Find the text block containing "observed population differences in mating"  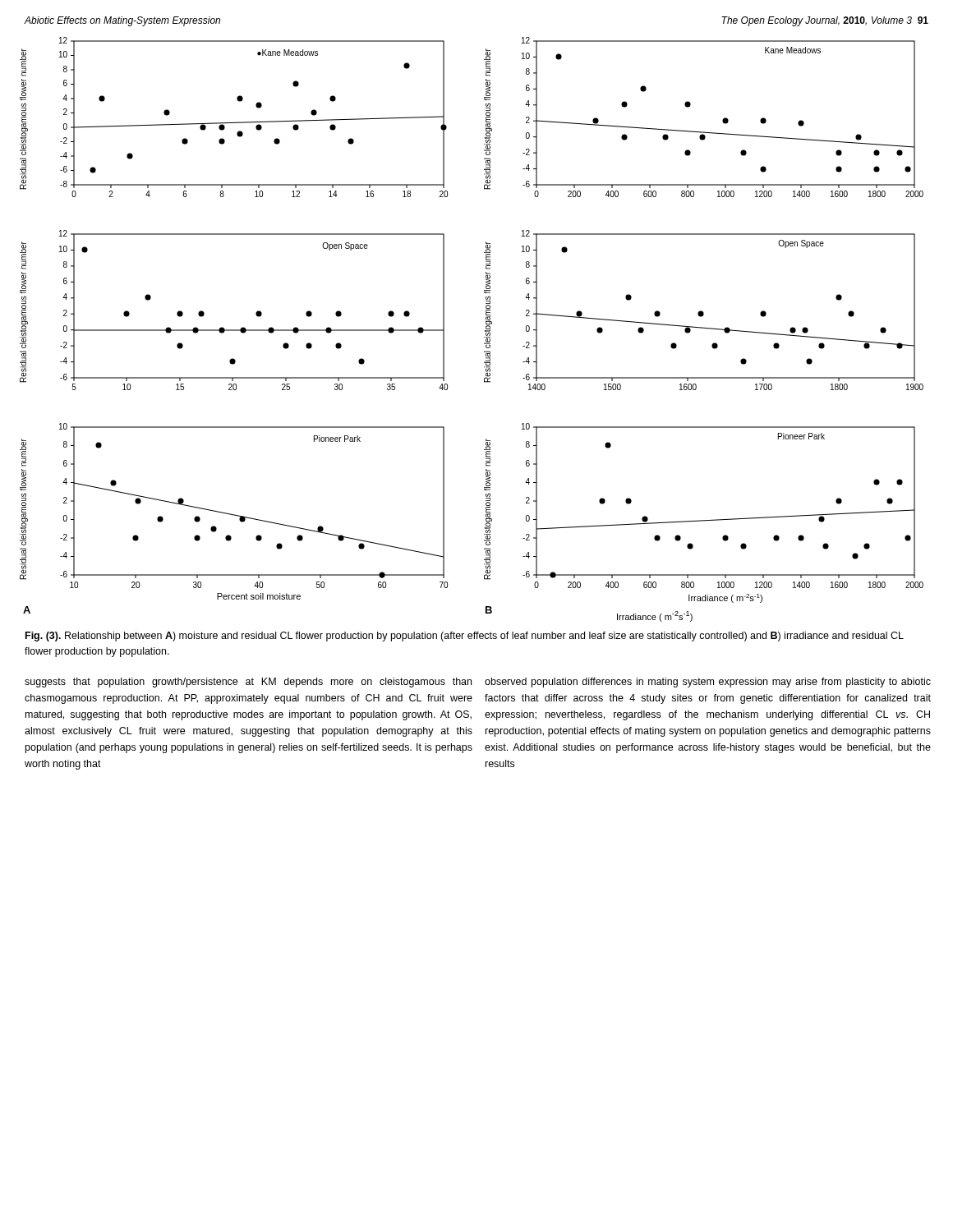pos(708,723)
